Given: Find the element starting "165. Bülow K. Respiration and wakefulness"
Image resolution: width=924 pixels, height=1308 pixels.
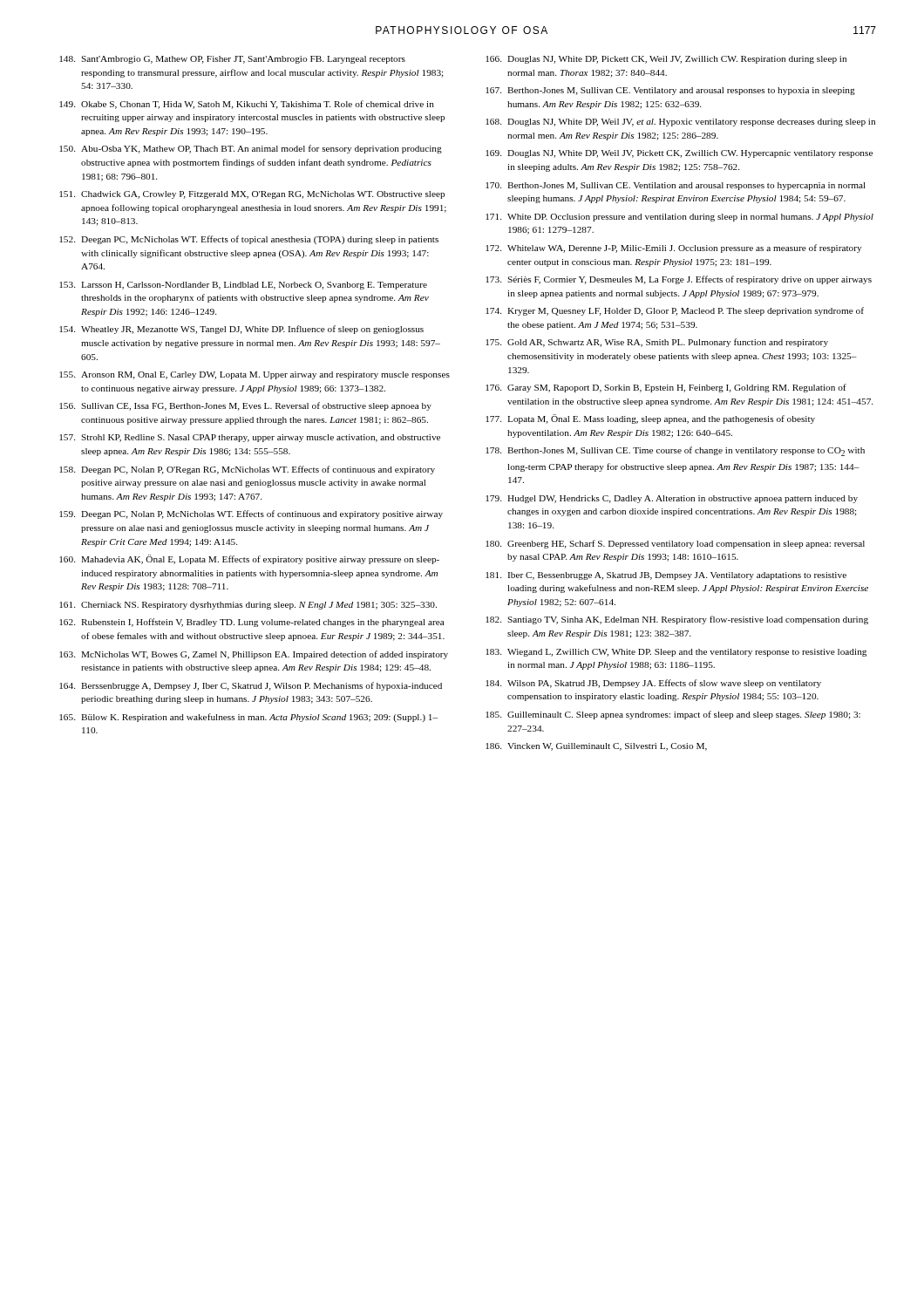Looking at the screenshot, I should (x=249, y=724).
